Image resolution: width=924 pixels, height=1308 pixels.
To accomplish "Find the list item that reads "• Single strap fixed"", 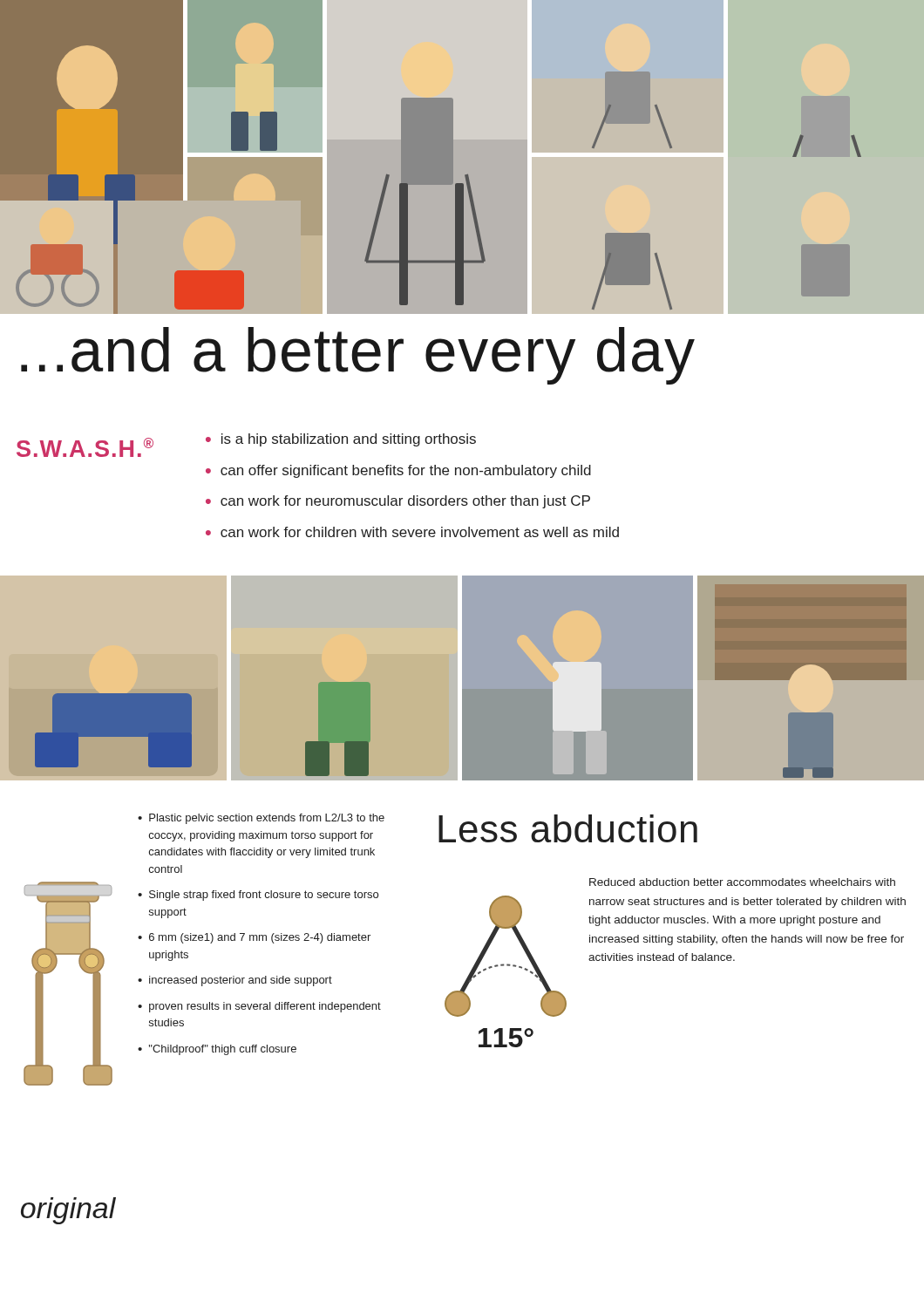I will click(x=273, y=903).
